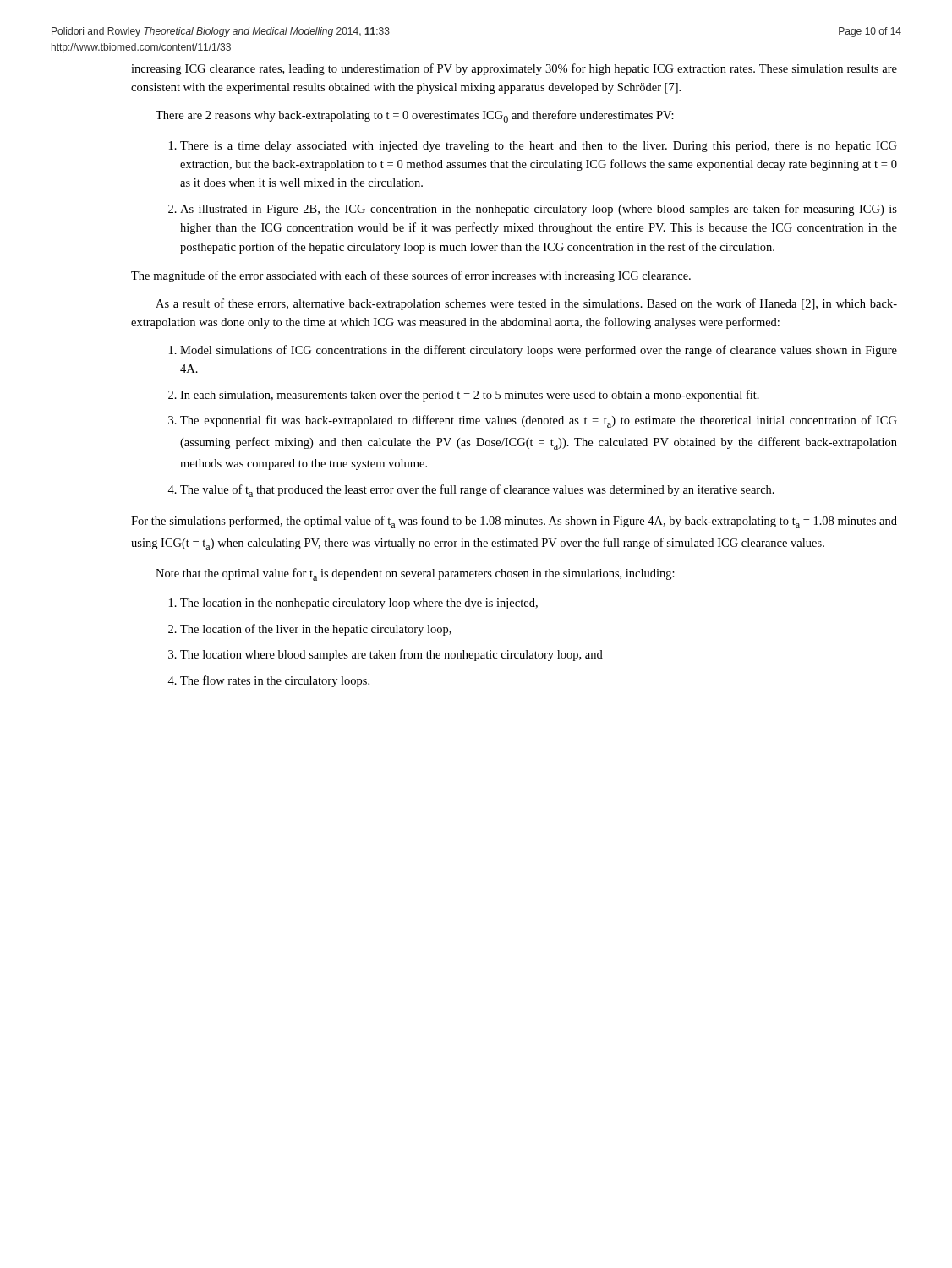Image resolution: width=952 pixels, height=1268 pixels.
Task: Where is the passage that starts "There are 2 reasons"?
Action: coord(514,116)
